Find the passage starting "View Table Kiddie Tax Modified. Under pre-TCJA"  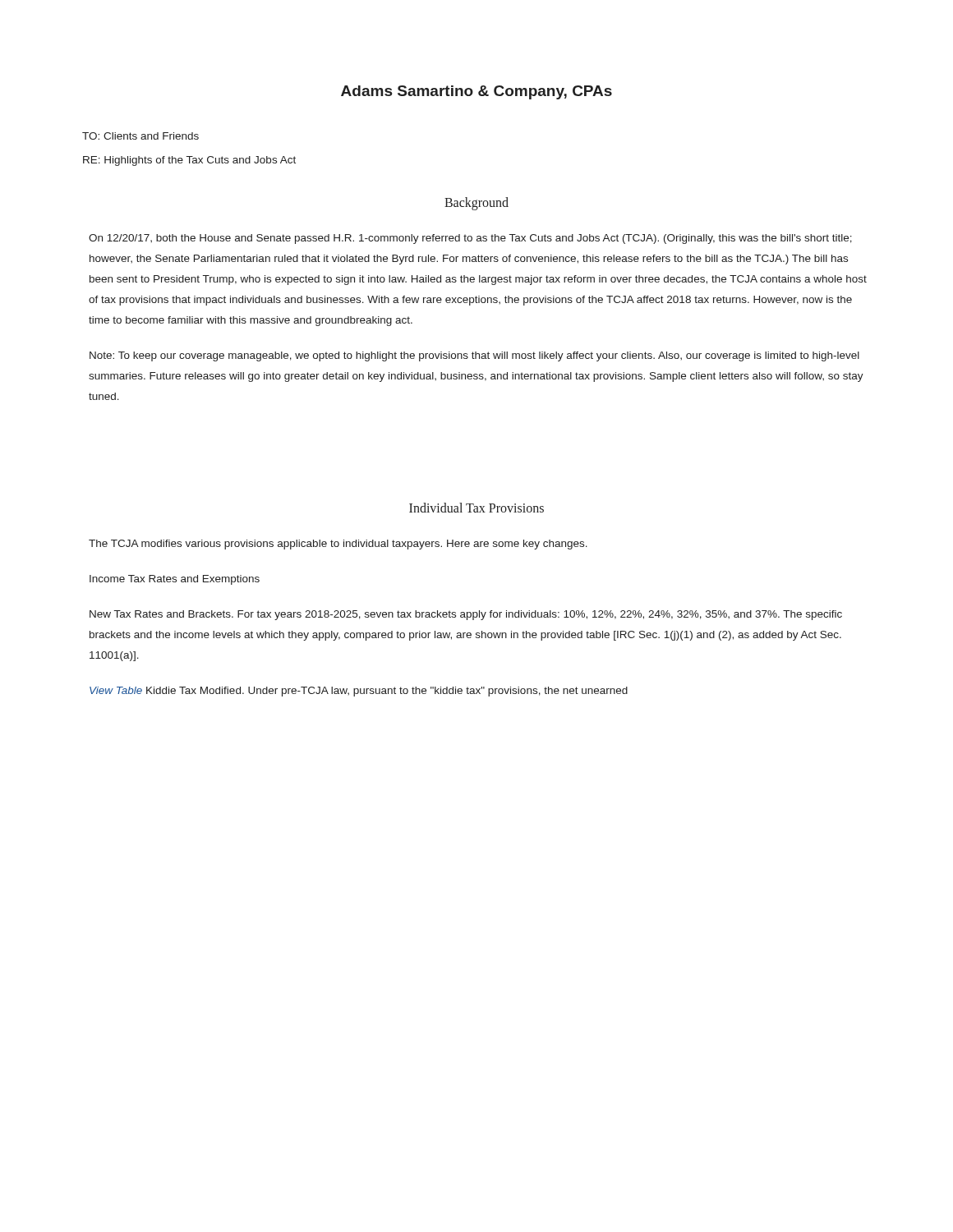[358, 690]
